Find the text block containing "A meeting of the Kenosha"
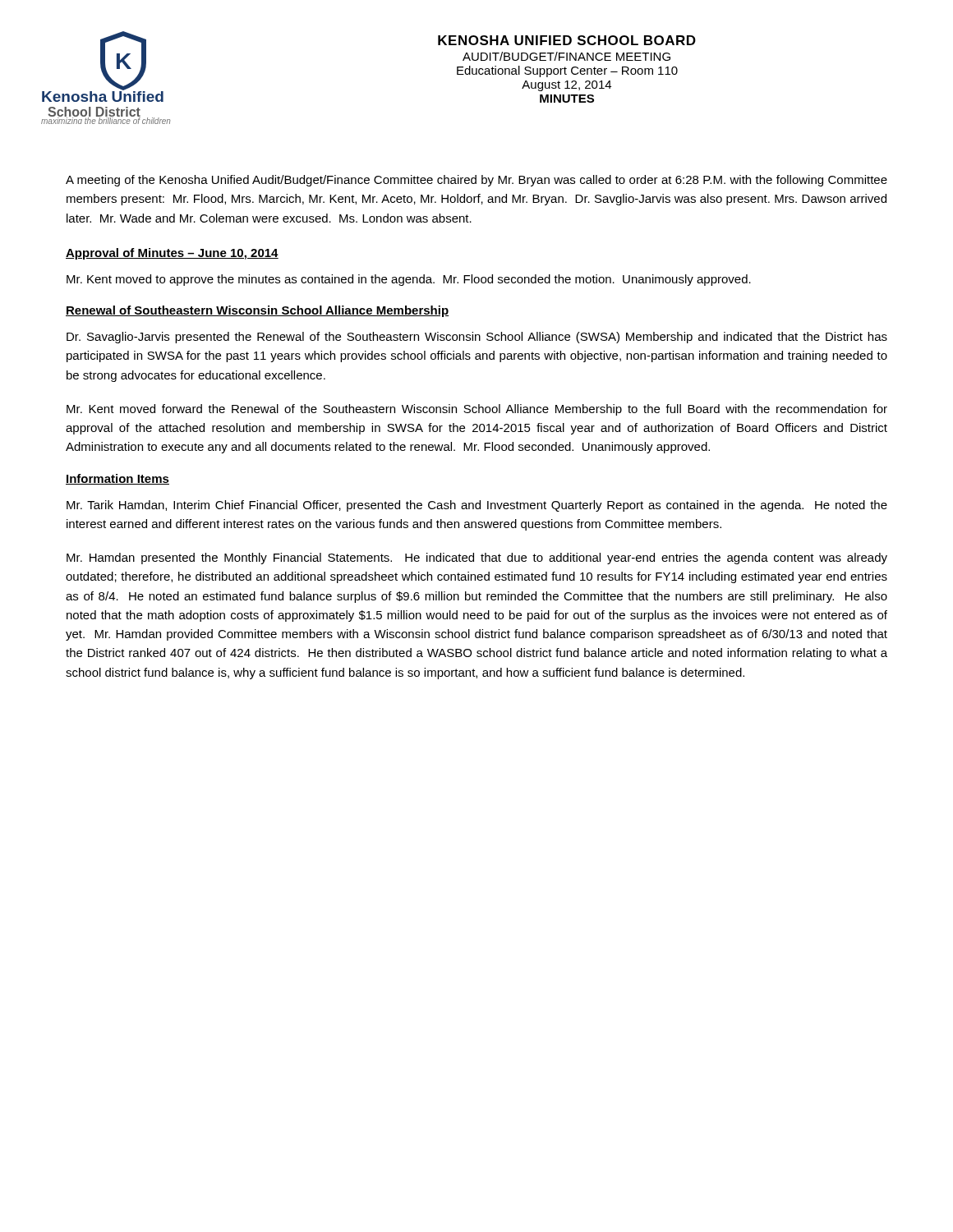The width and height of the screenshot is (953, 1232). (476, 199)
